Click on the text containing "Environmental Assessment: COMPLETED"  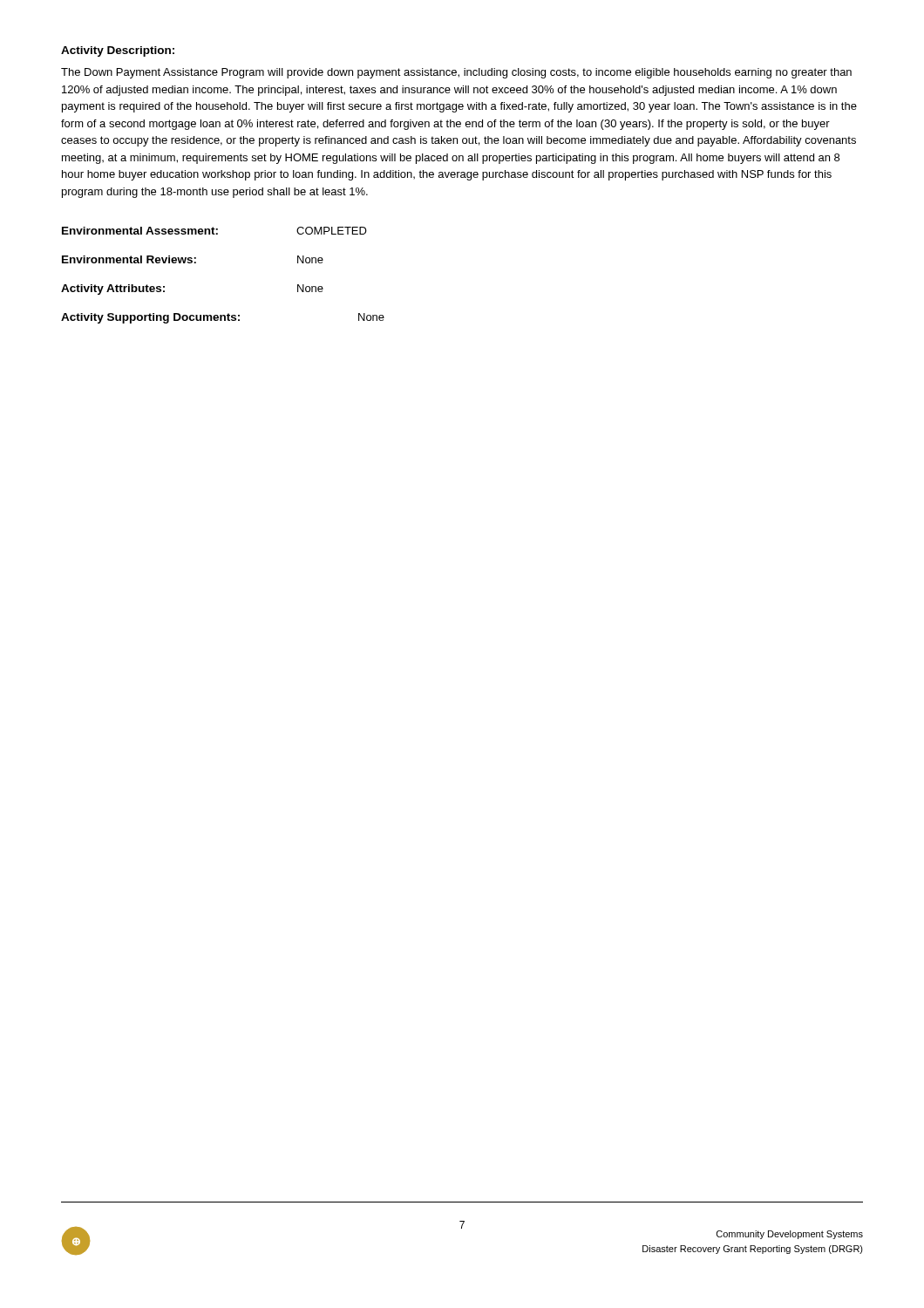tap(214, 231)
